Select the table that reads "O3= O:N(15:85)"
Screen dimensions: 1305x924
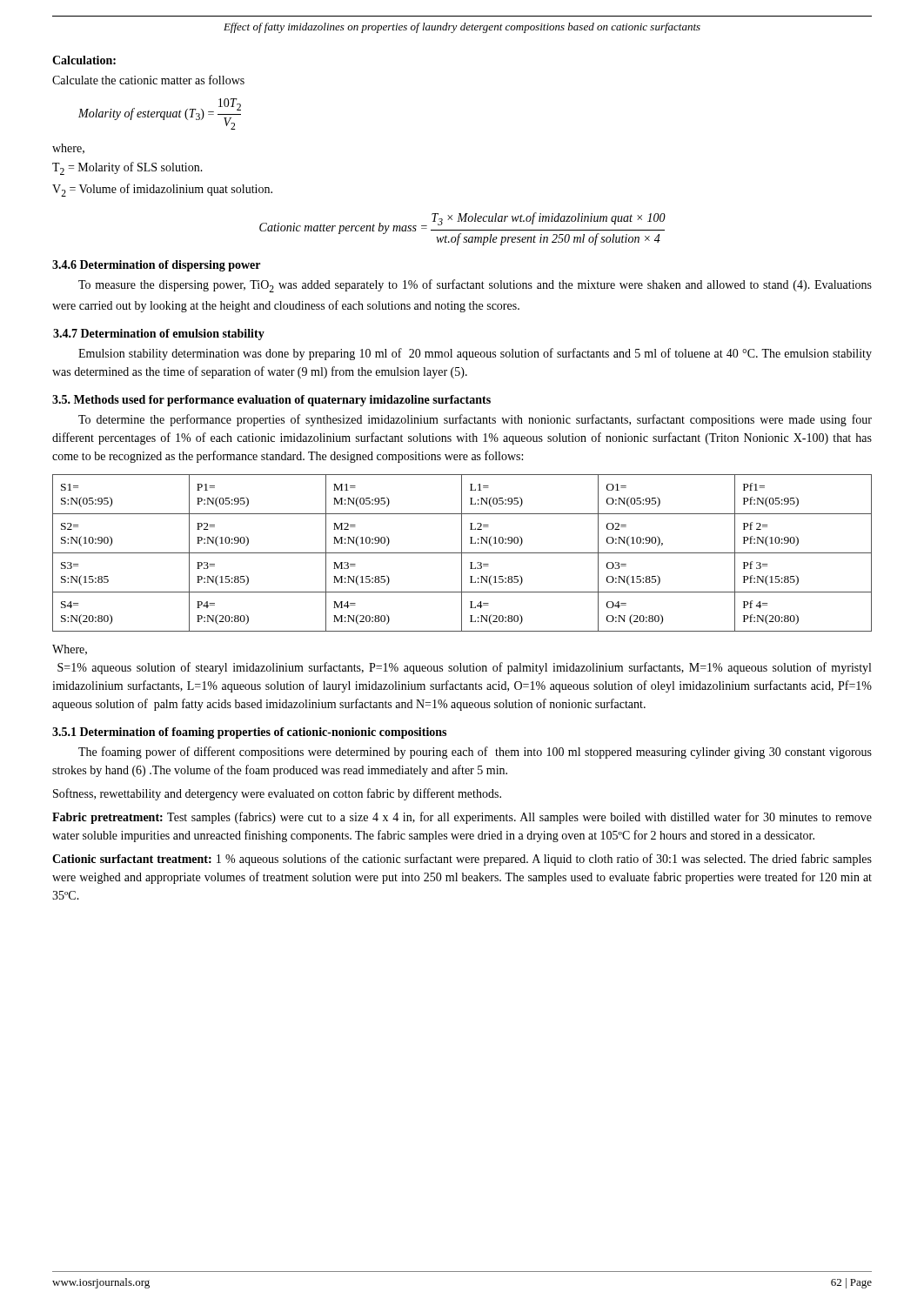(462, 553)
